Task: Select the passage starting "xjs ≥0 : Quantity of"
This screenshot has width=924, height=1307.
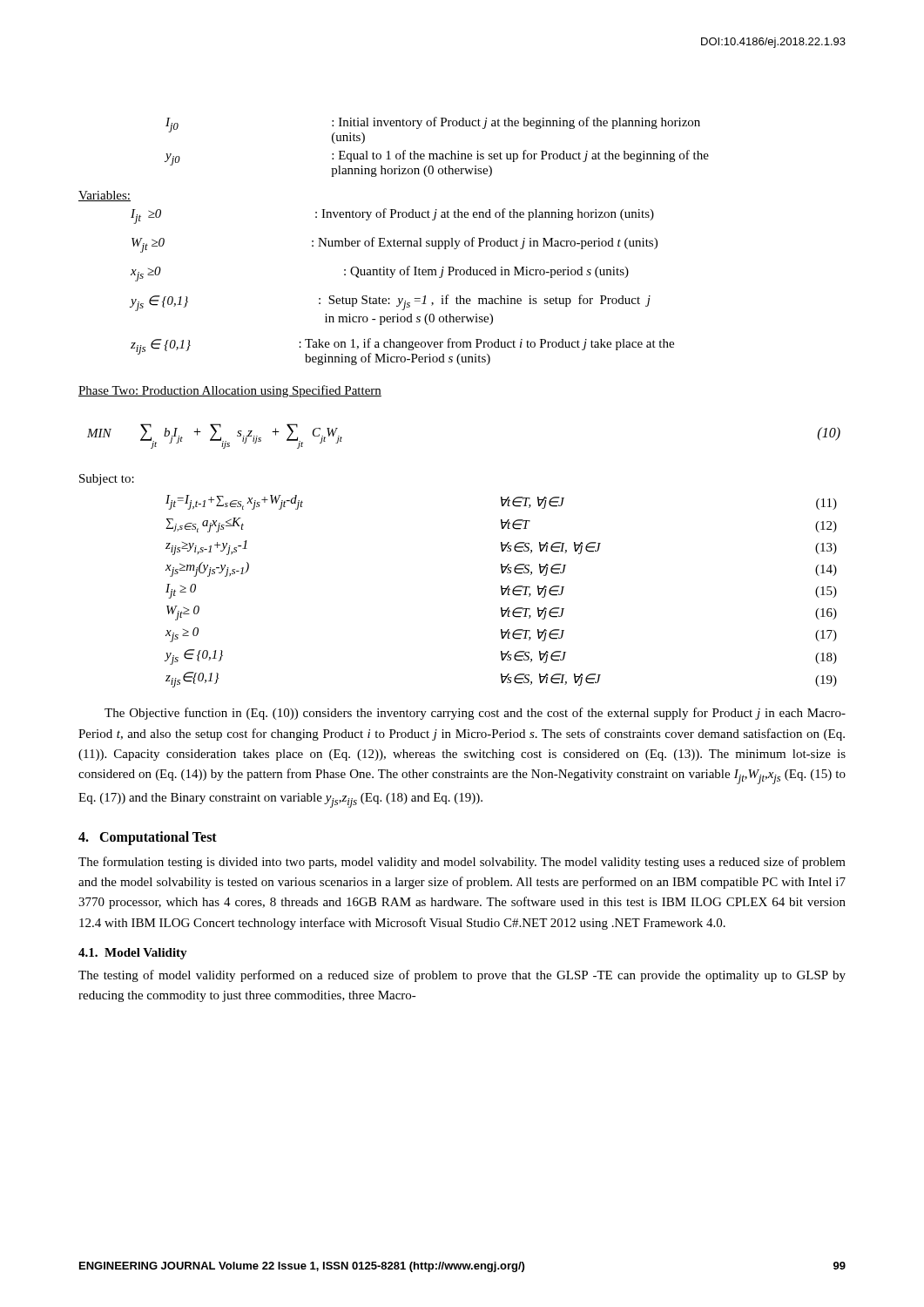Action: click(462, 273)
